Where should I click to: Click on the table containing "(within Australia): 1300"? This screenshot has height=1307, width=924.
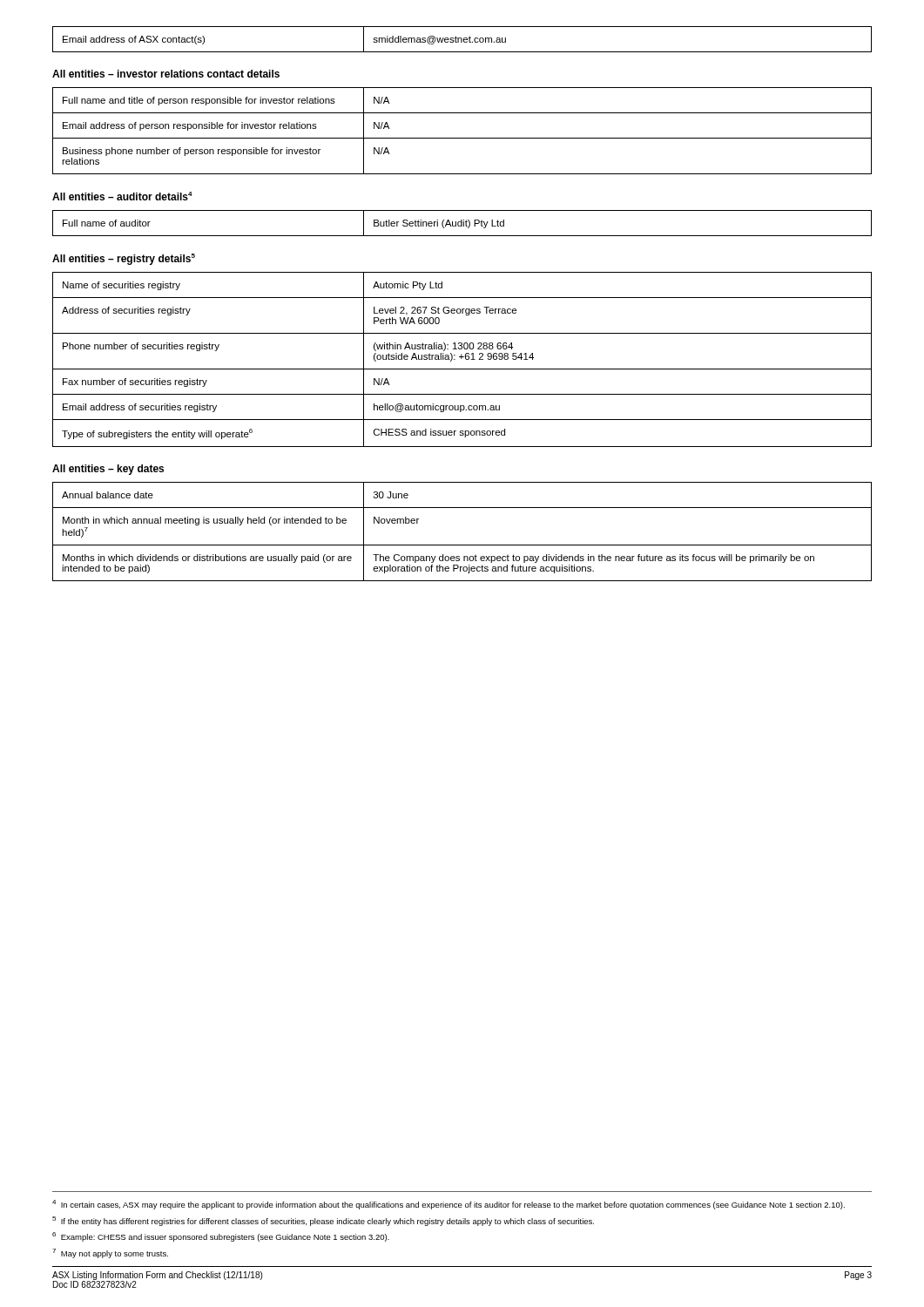click(462, 359)
